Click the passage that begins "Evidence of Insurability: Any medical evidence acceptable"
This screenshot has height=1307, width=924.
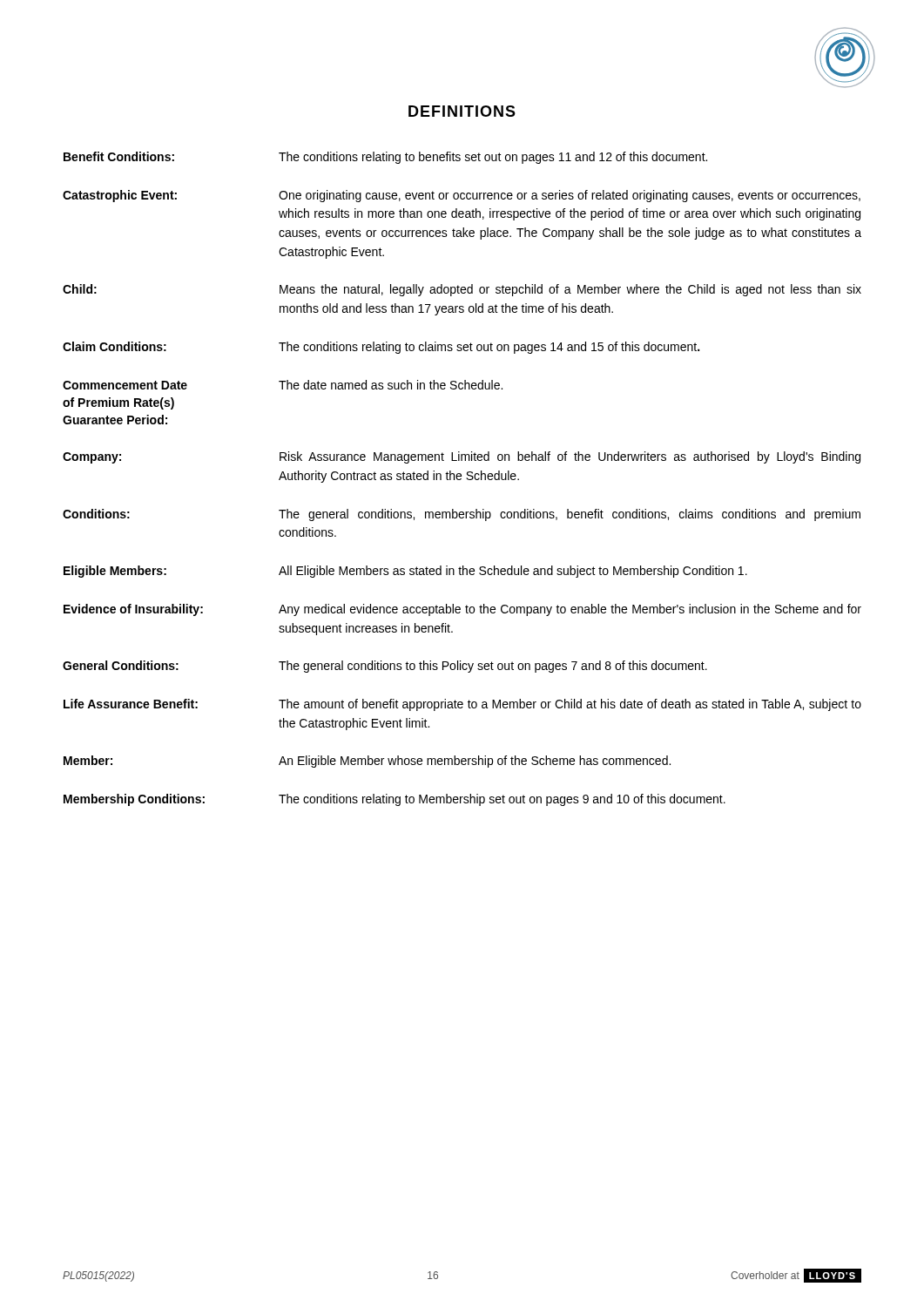[462, 619]
